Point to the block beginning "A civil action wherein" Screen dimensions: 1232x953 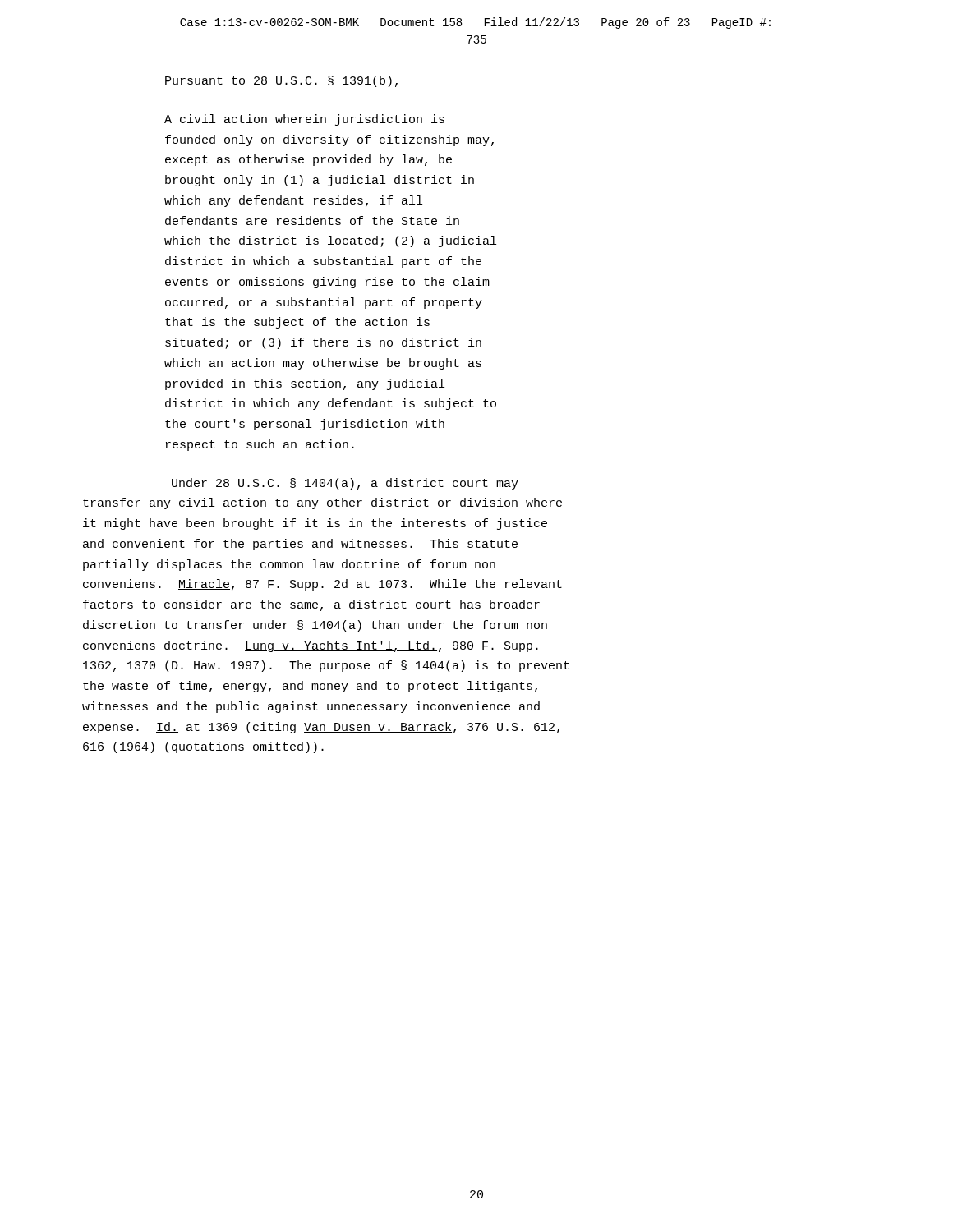coord(331,283)
